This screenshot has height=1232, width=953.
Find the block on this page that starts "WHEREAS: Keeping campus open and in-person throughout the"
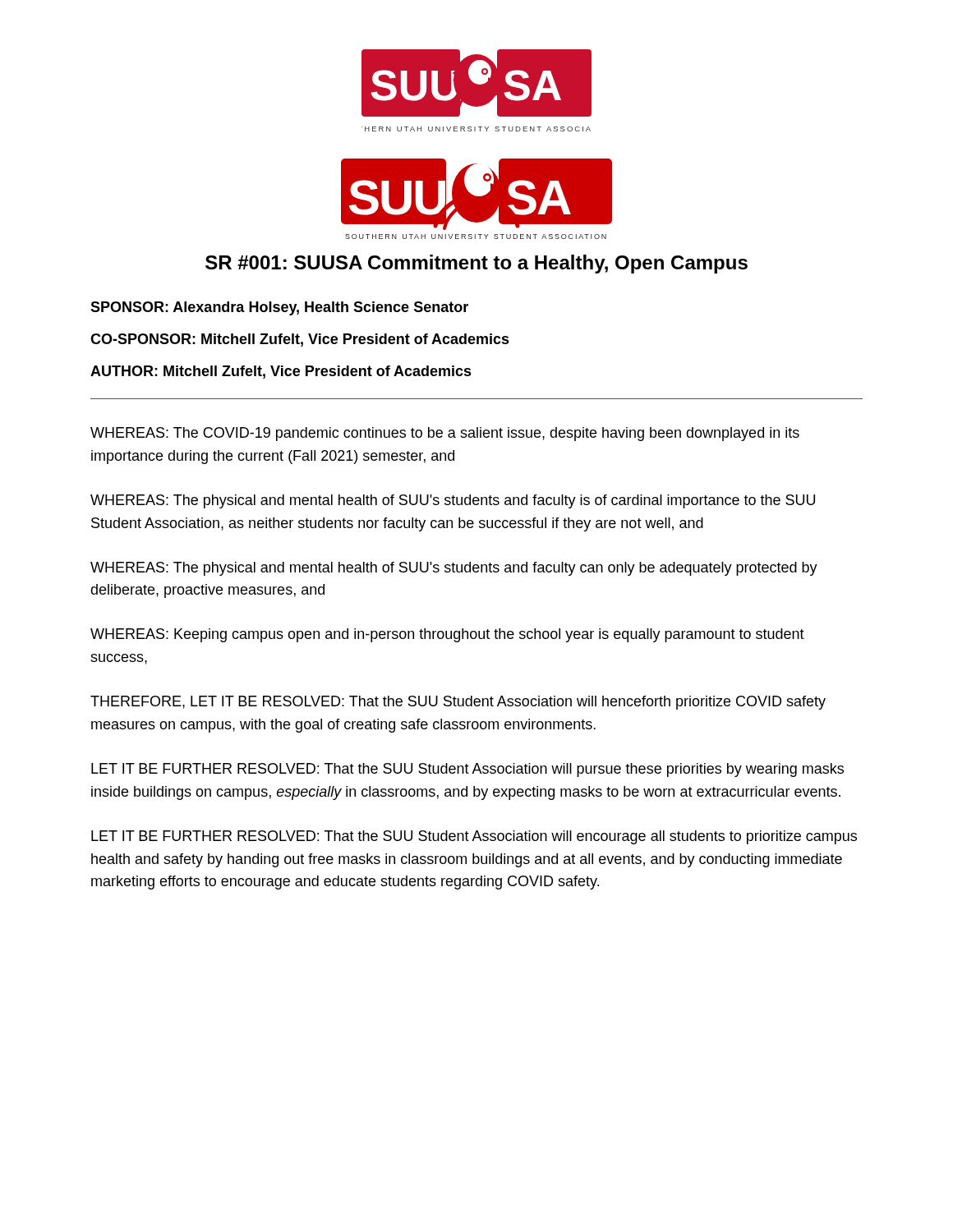click(476, 647)
